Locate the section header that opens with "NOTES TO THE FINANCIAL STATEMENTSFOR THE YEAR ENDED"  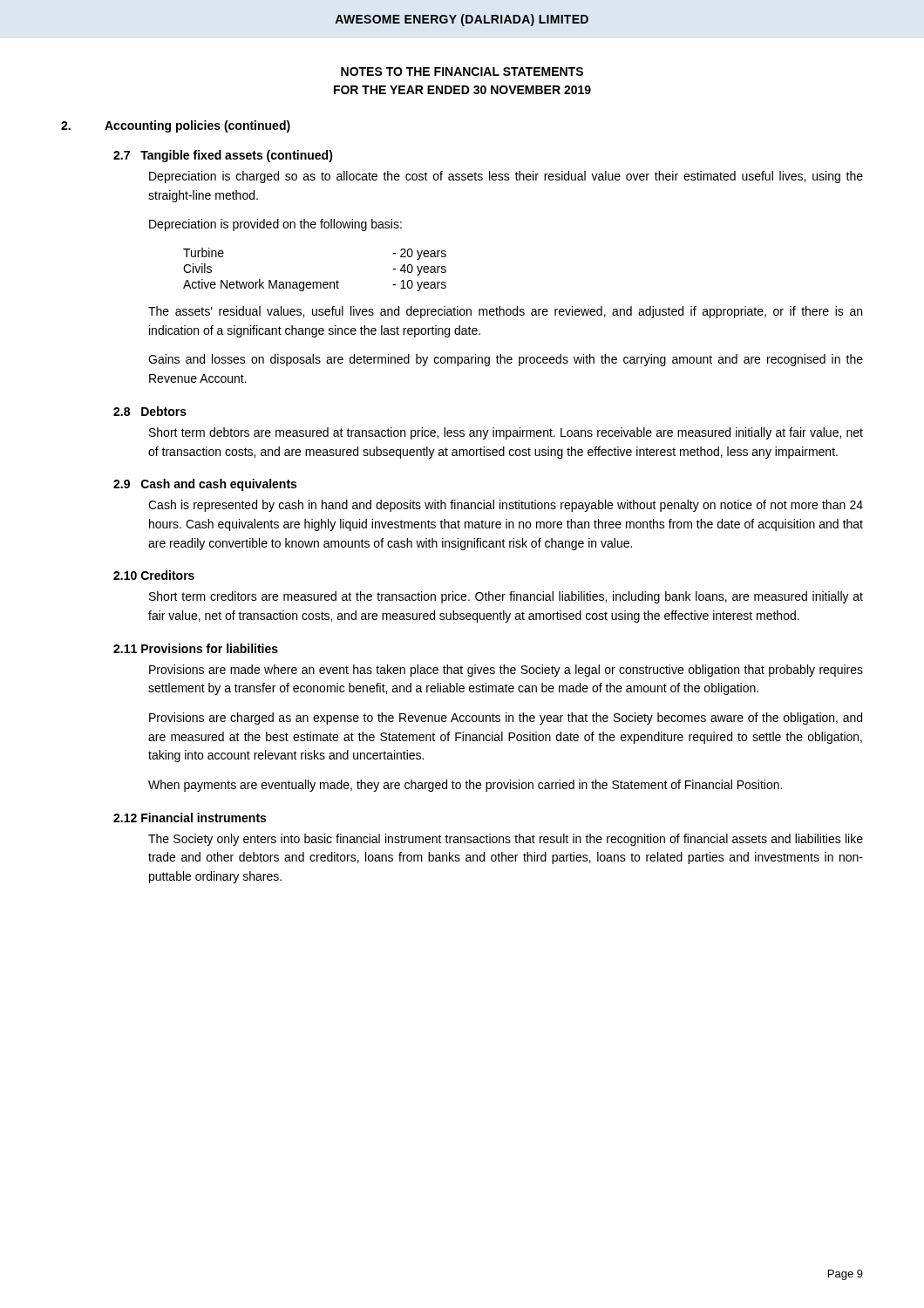[462, 81]
